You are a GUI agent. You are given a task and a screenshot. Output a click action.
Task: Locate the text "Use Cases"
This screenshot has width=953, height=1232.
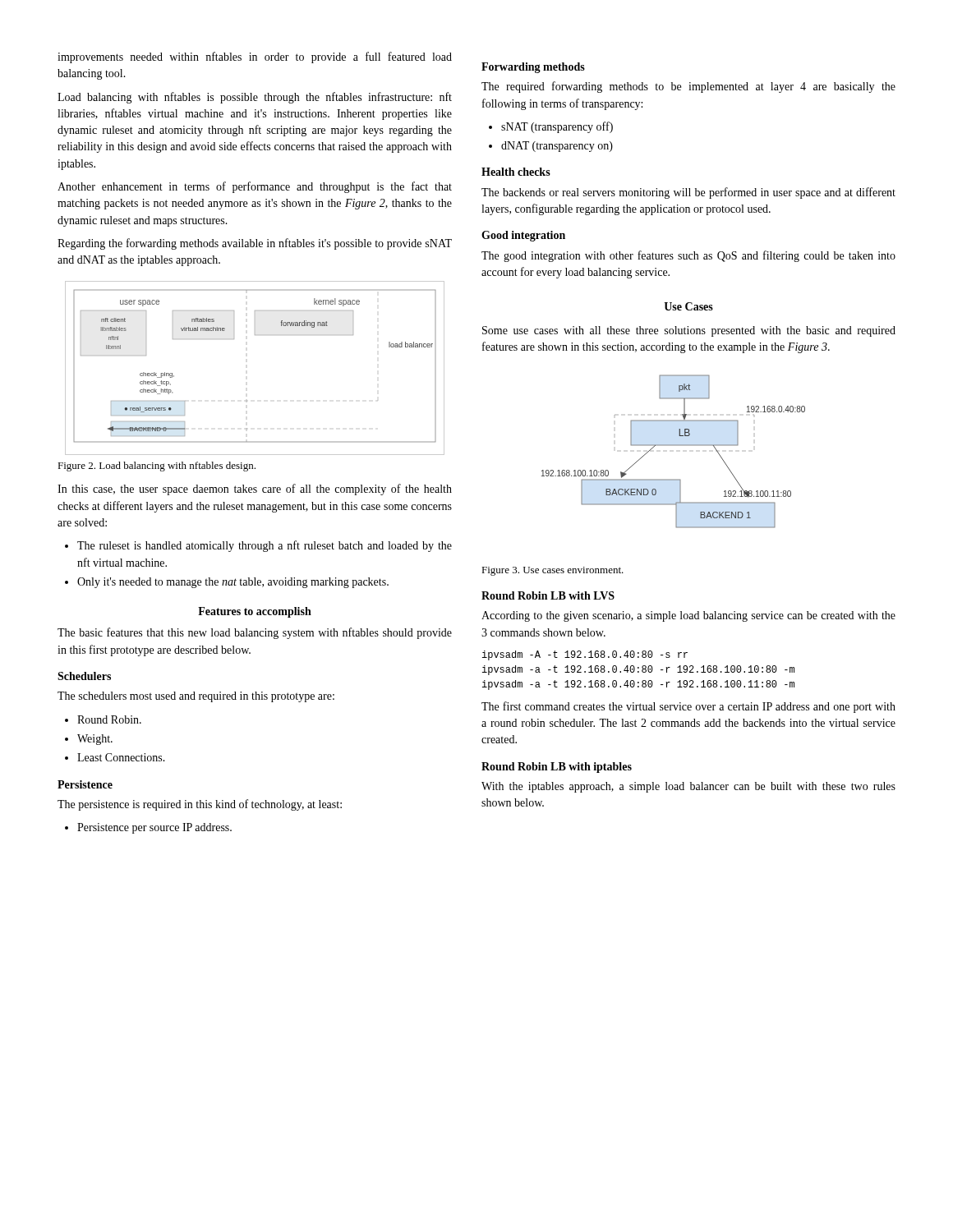688,308
